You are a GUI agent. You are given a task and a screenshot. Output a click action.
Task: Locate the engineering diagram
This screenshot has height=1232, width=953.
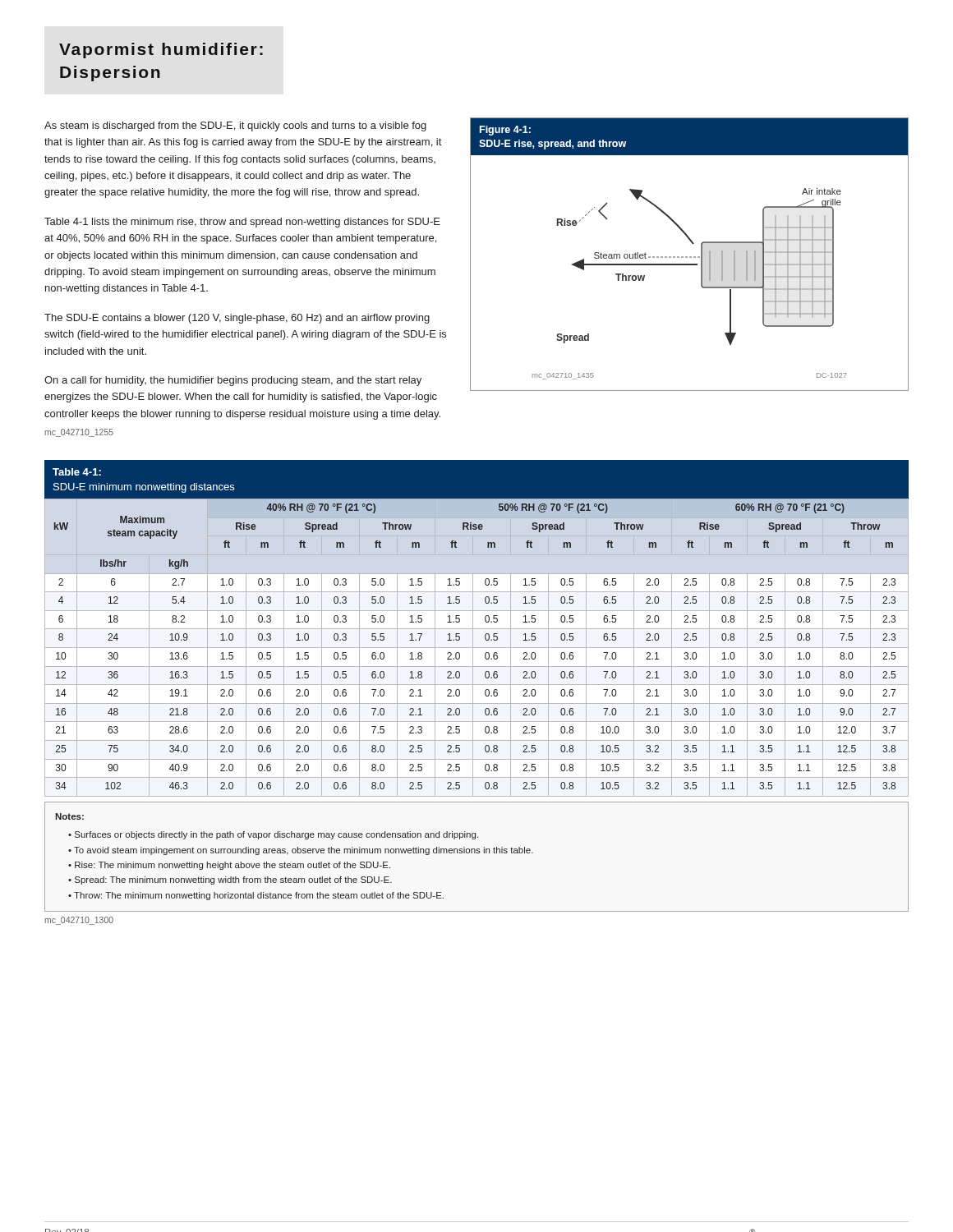coord(689,254)
